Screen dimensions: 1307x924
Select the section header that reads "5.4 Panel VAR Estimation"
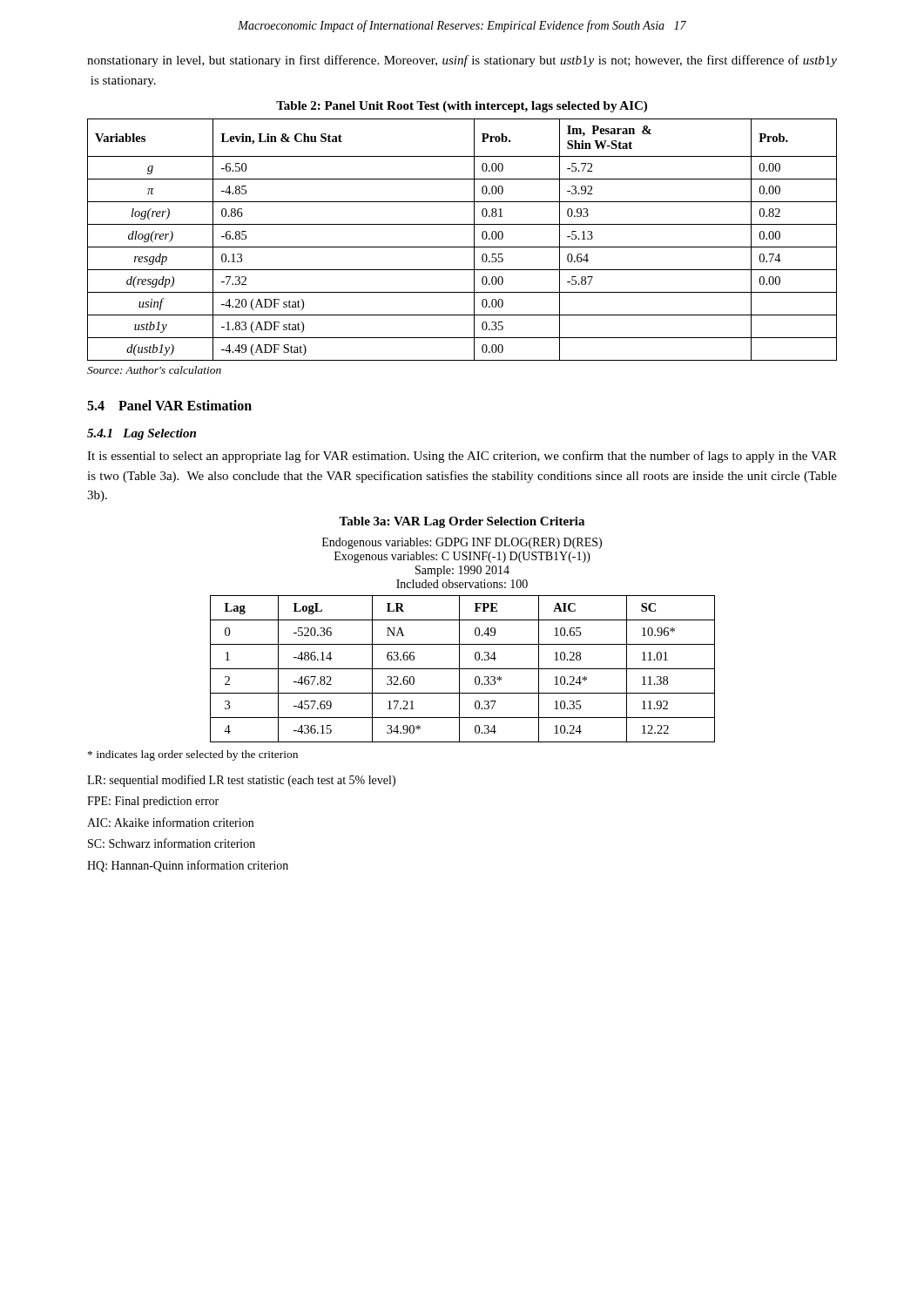[x=170, y=406]
